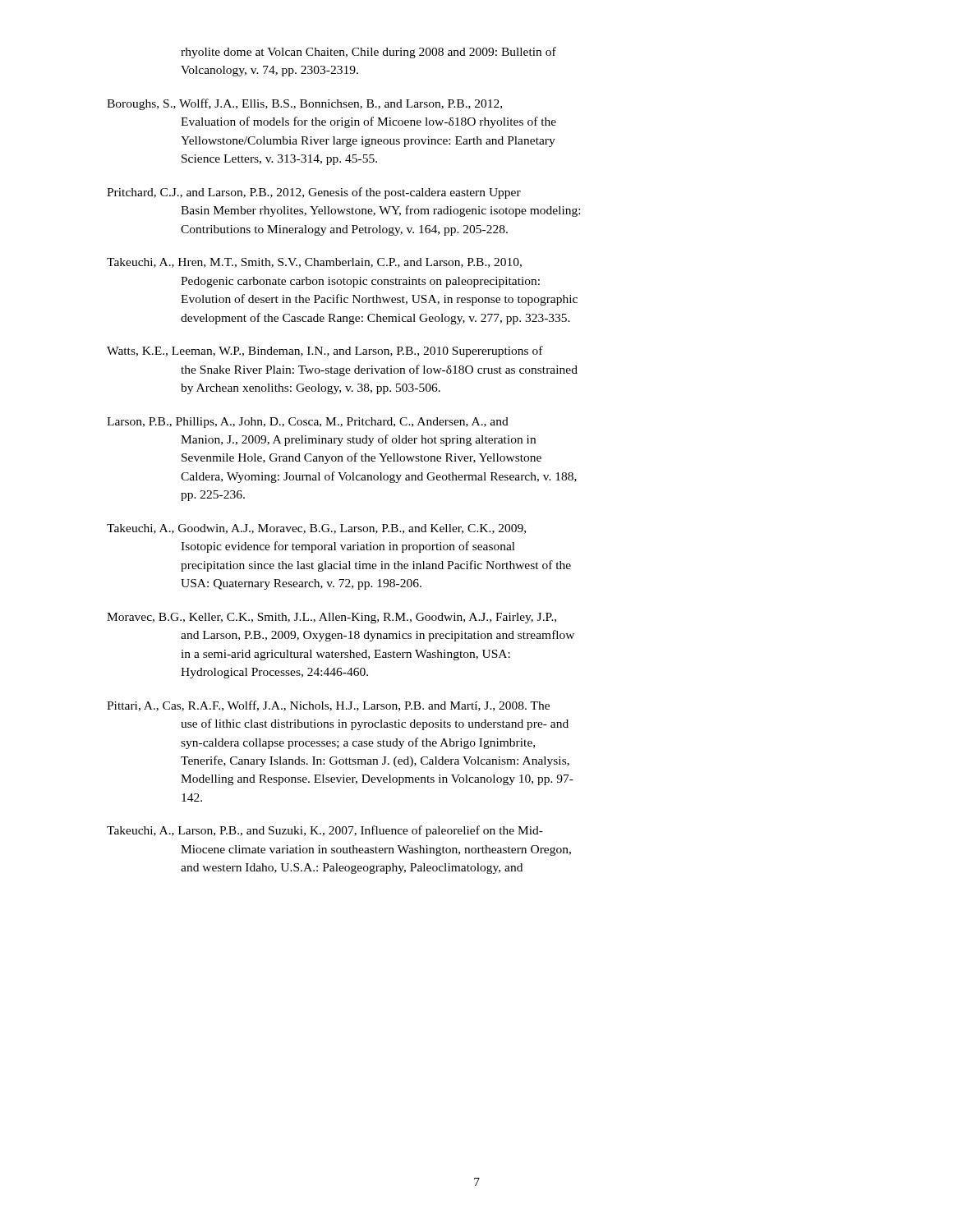The width and height of the screenshot is (953, 1232).
Task: Point to the passage starting "rhyolite dome at Volcan"
Action: coord(522,61)
